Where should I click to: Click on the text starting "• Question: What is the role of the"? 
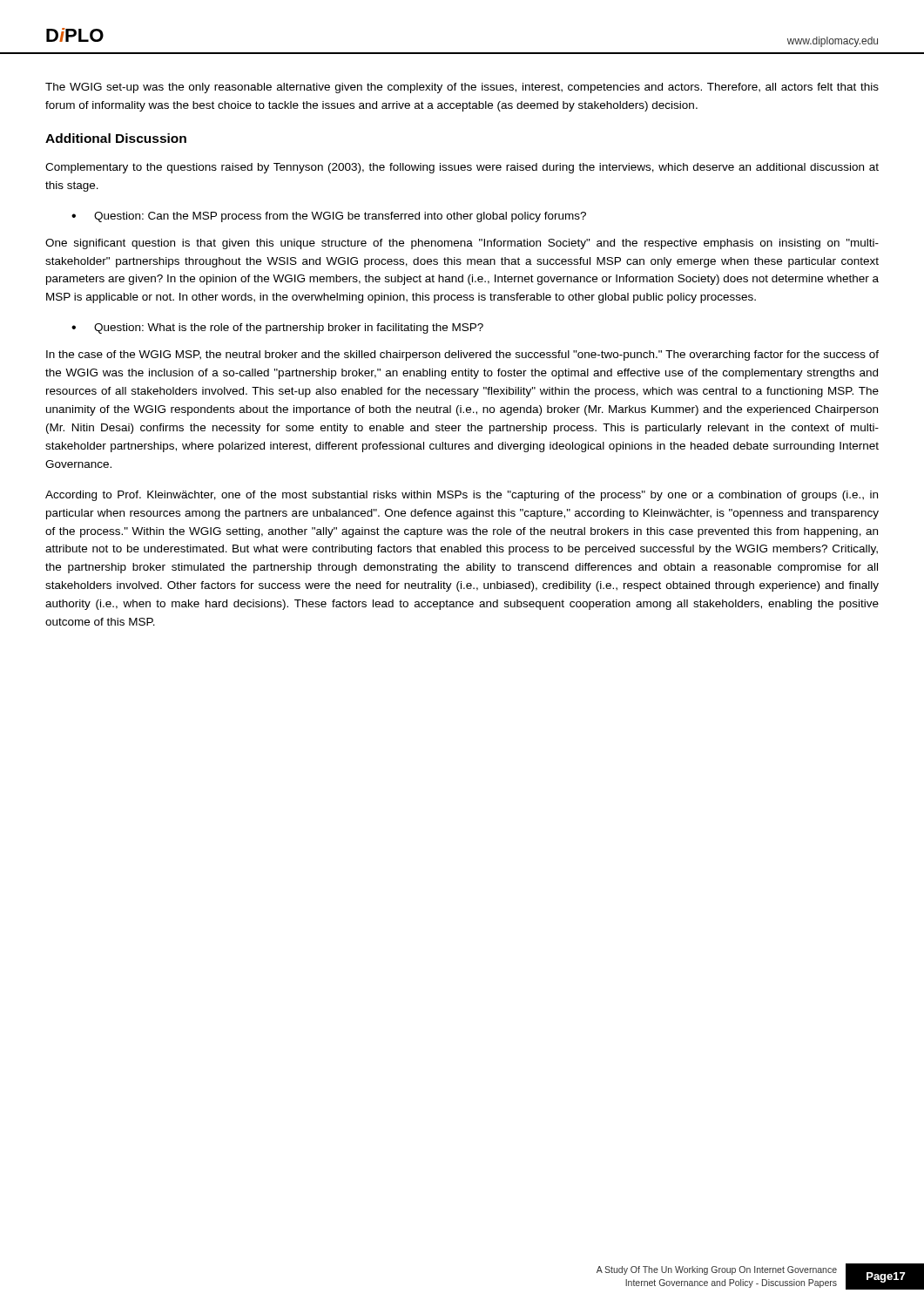click(x=277, y=328)
